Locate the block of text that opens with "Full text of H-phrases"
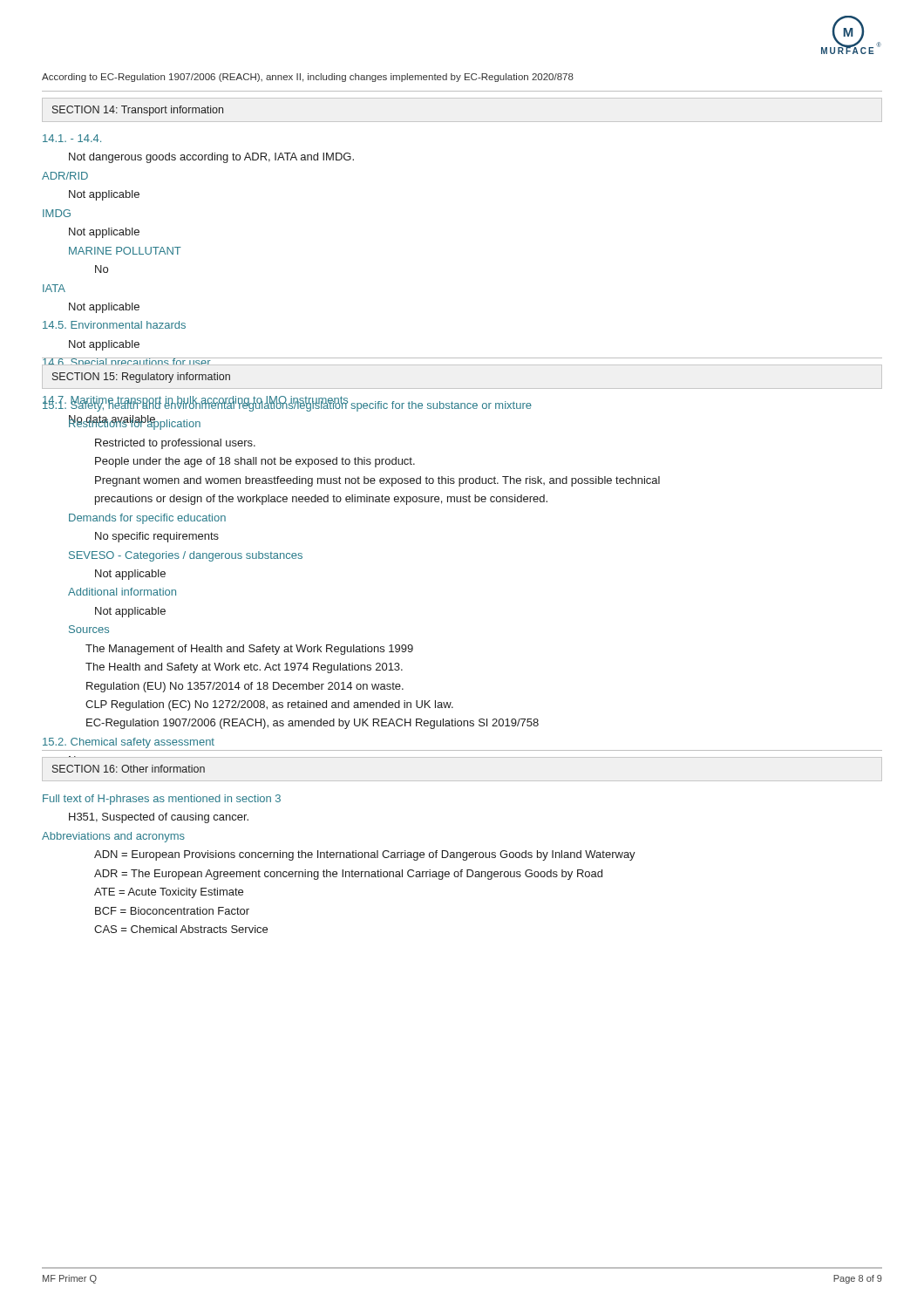This screenshot has height=1308, width=924. tap(462, 864)
